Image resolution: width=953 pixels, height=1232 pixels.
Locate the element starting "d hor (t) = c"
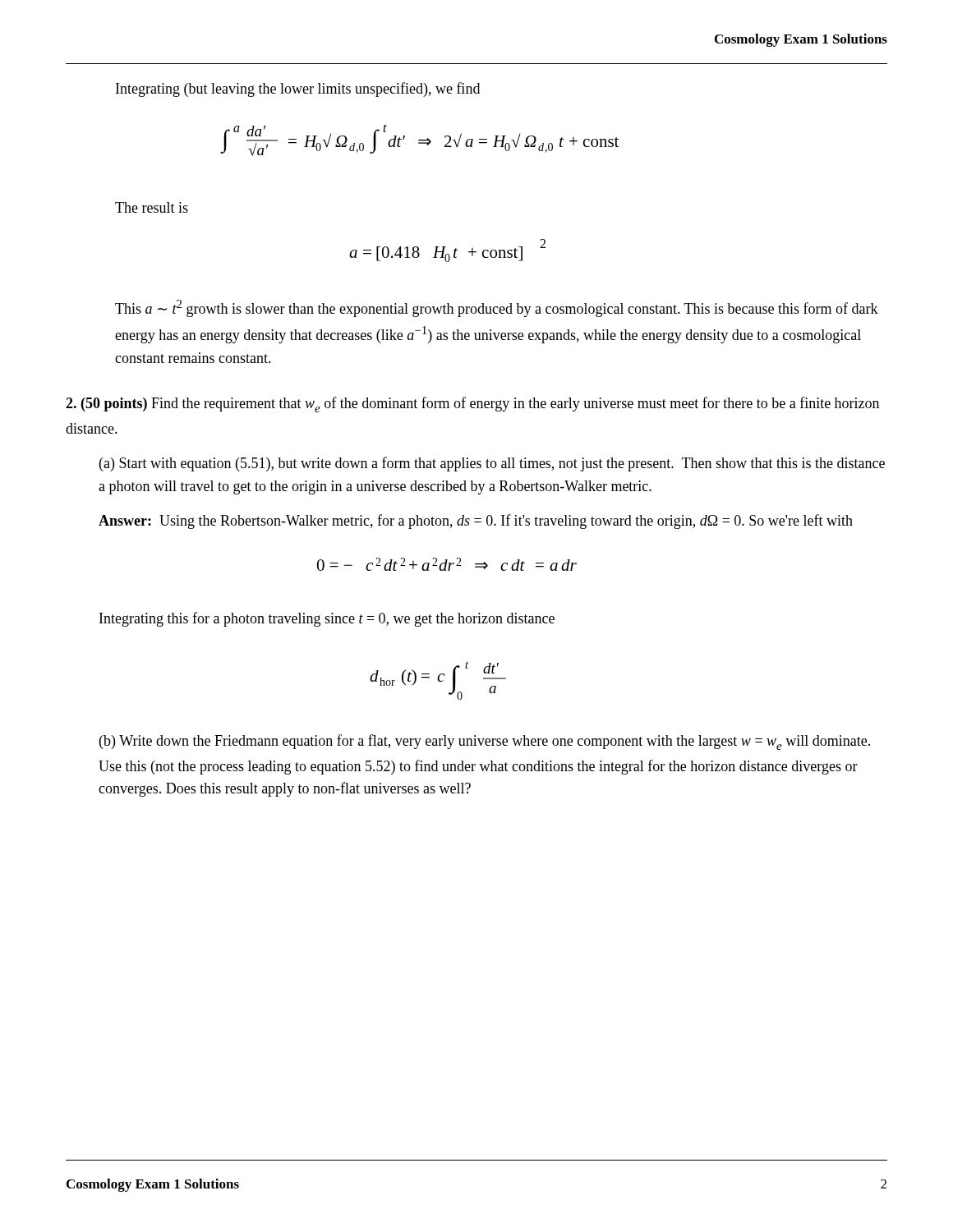pyautogui.click(x=476, y=675)
